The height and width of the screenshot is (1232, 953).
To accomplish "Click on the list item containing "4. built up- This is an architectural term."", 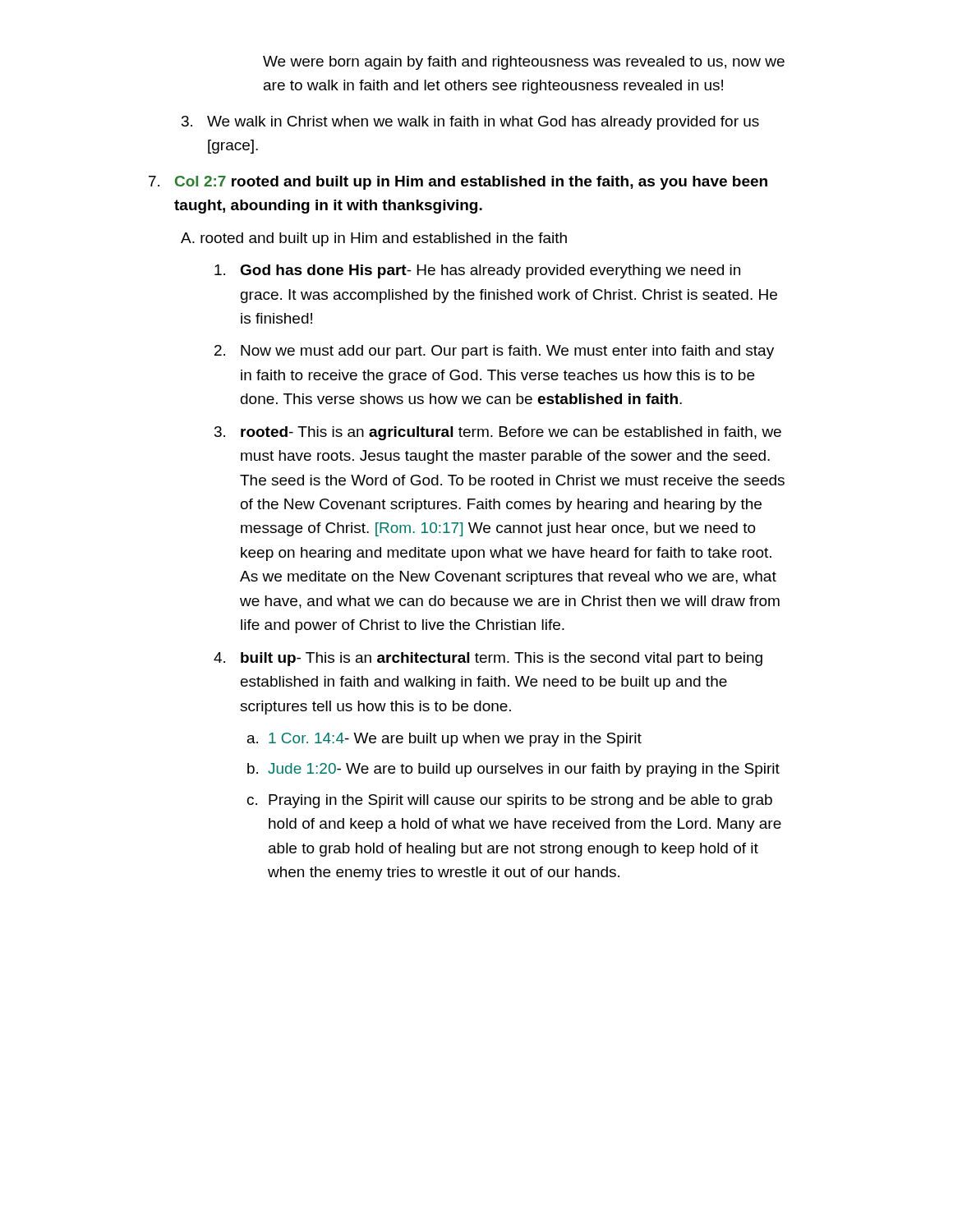I will pos(501,682).
